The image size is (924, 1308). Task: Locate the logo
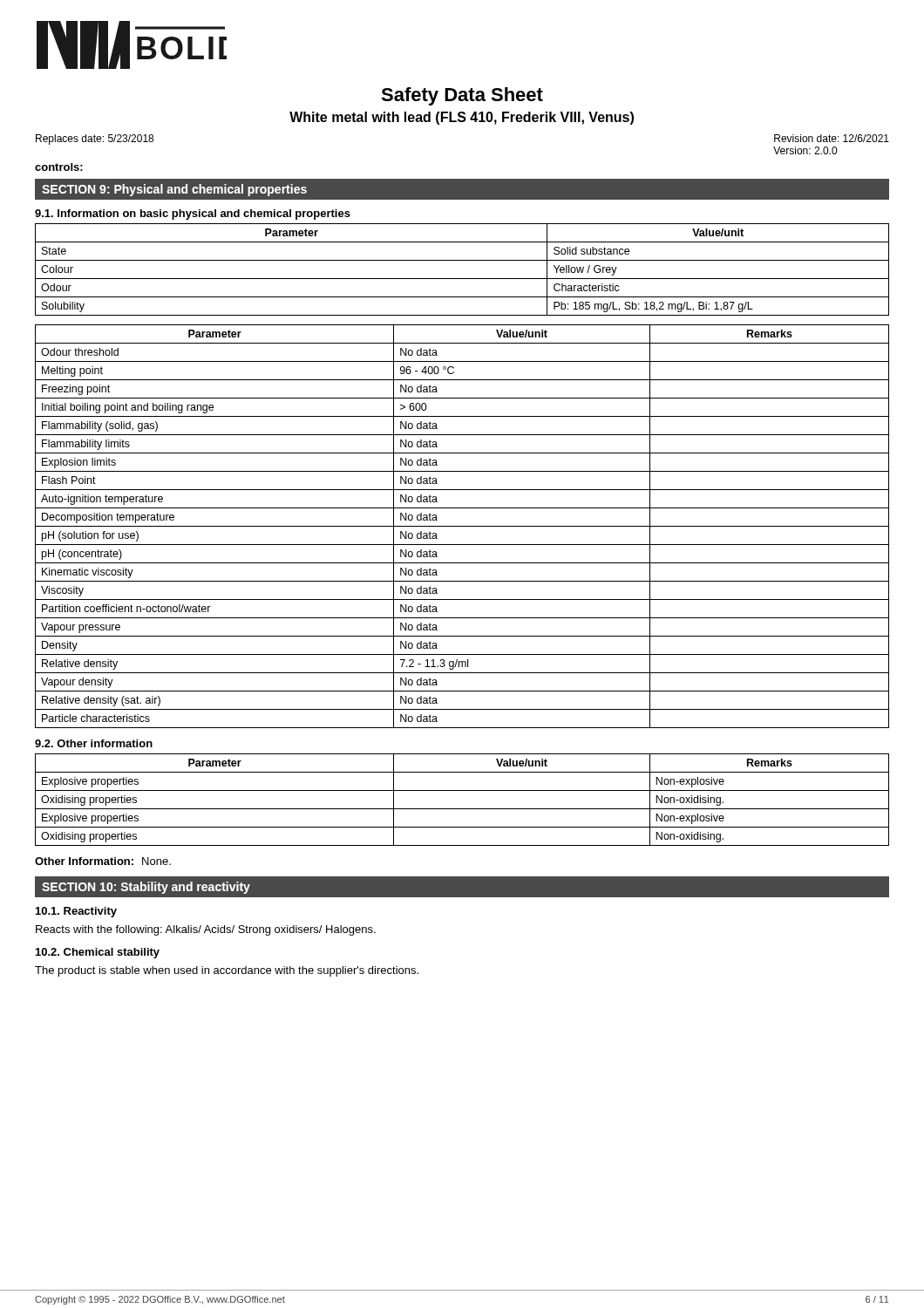tap(462, 45)
